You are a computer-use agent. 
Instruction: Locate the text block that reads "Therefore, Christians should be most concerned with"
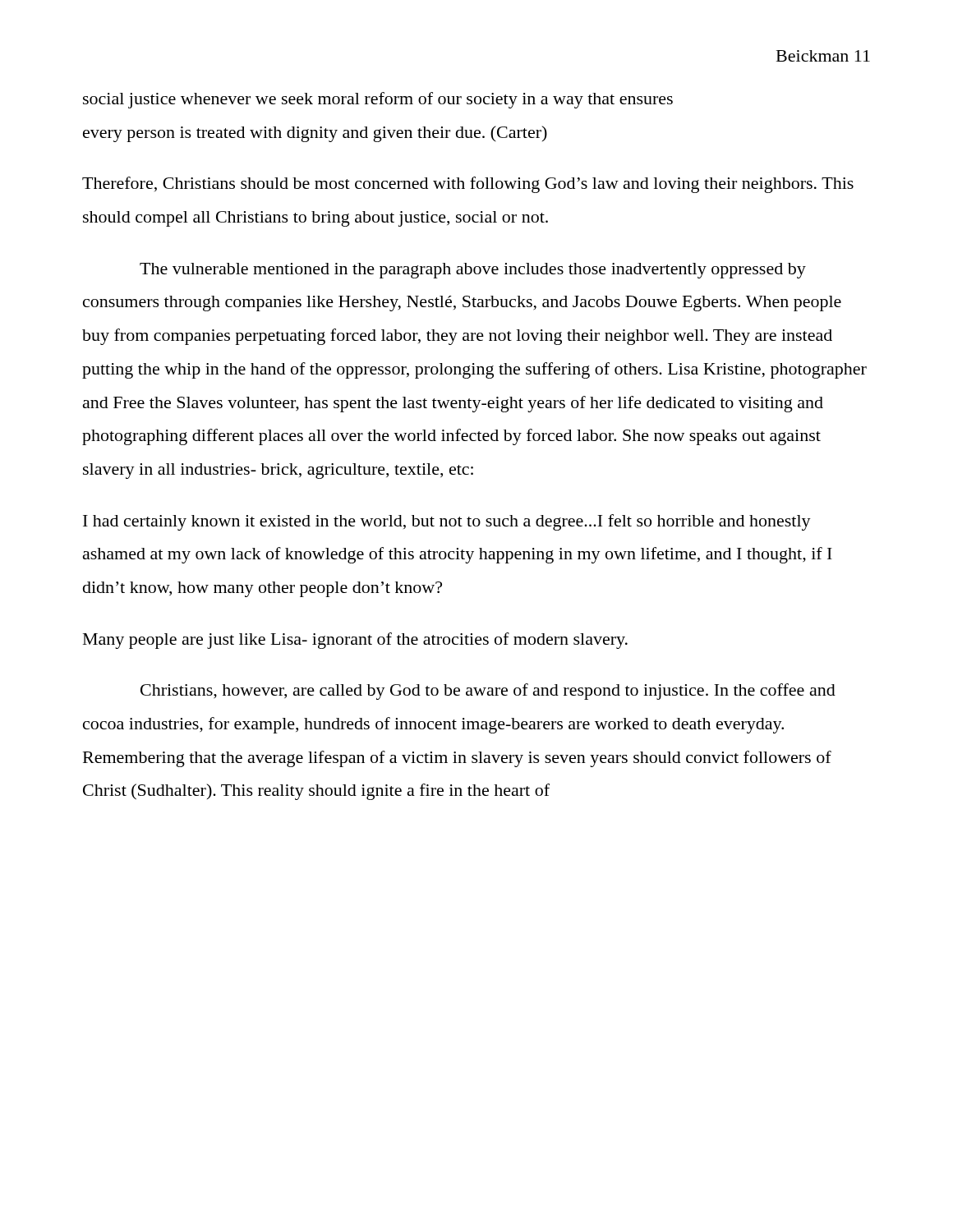point(468,185)
